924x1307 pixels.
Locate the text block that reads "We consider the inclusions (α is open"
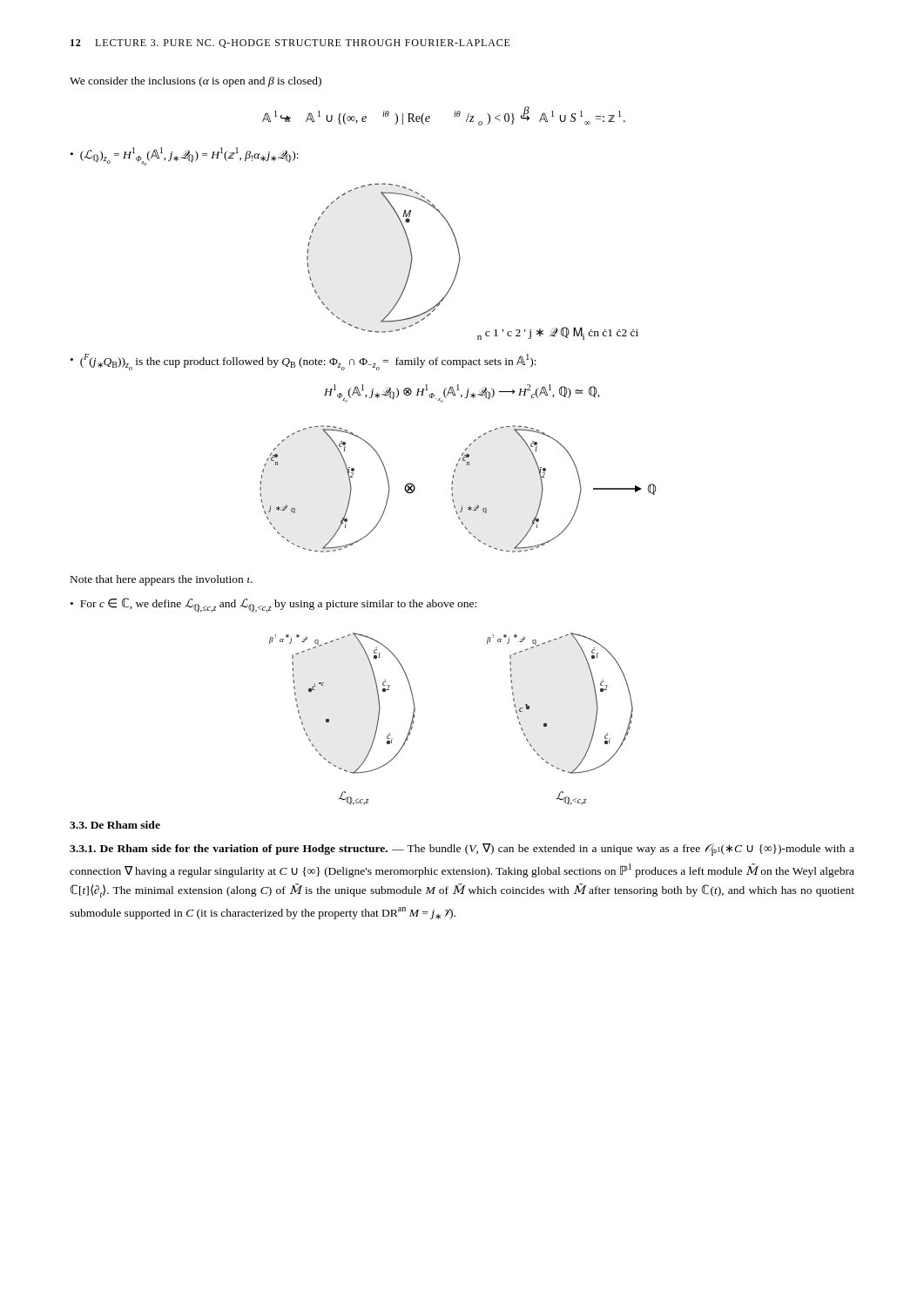(196, 81)
